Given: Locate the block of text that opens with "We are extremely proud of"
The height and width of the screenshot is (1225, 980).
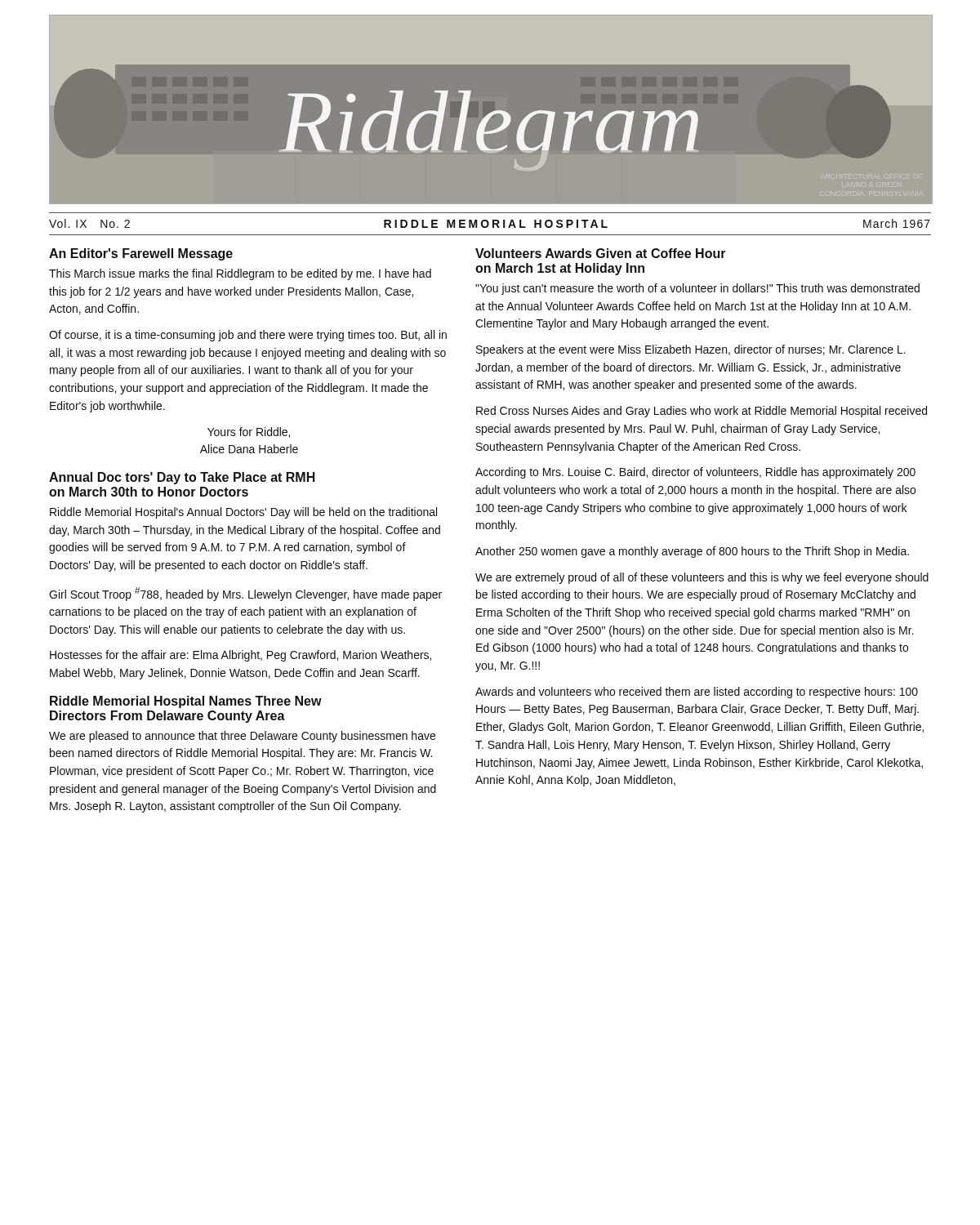Looking at the screenshot, I should point(702,621).
